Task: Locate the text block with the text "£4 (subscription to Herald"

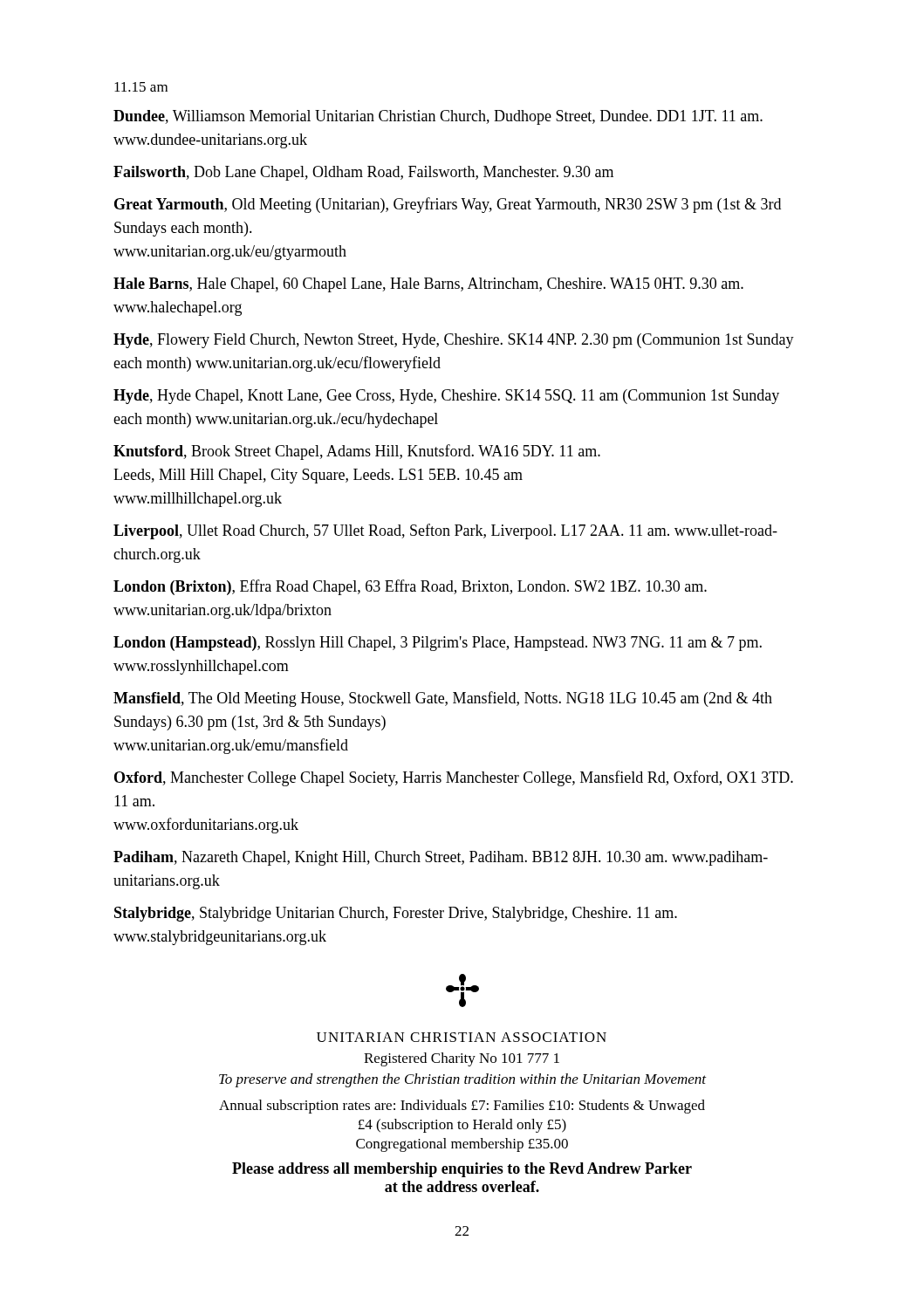Action: point(462,1124)
